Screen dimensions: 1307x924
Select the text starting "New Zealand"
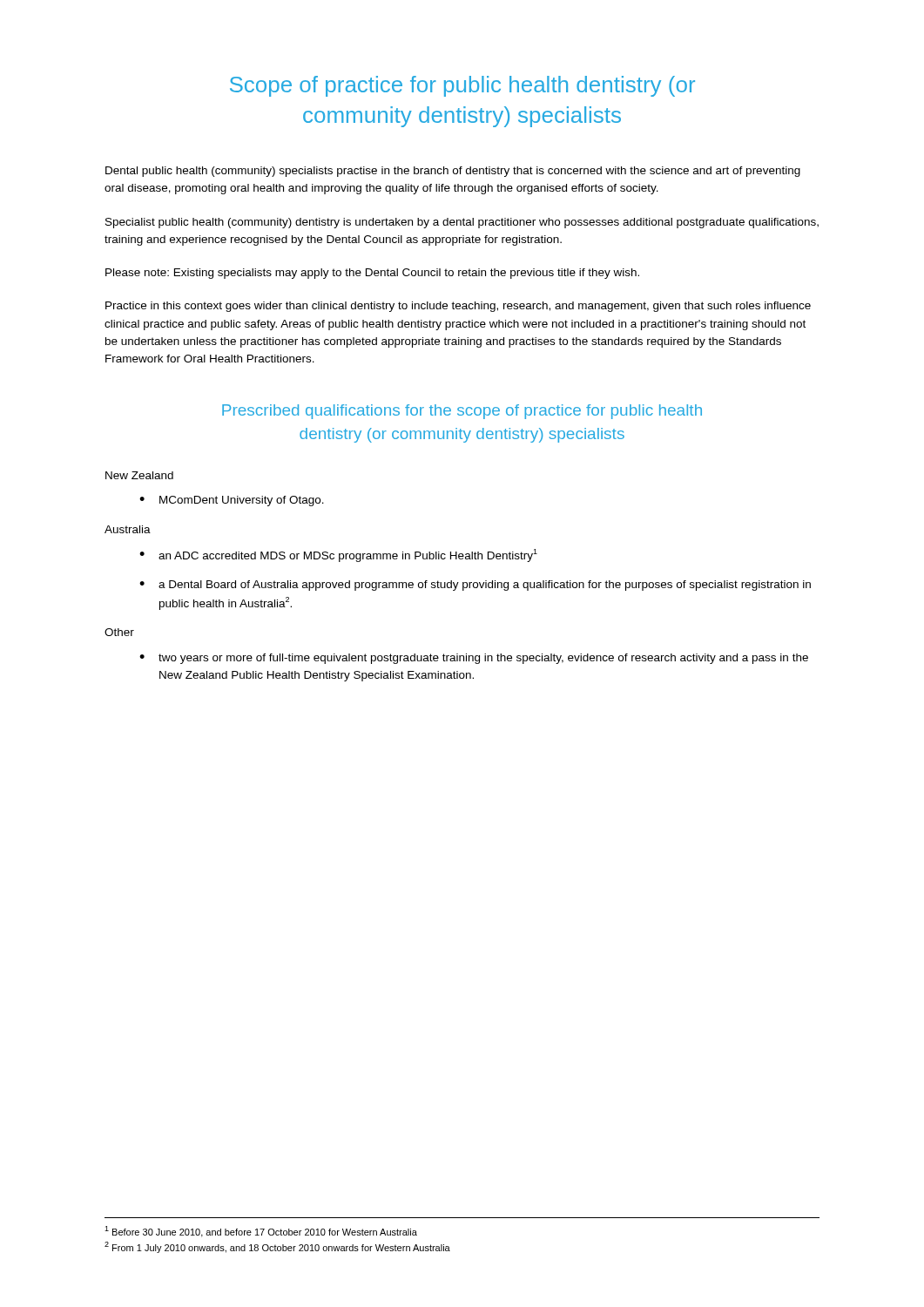tap(139, 475)
